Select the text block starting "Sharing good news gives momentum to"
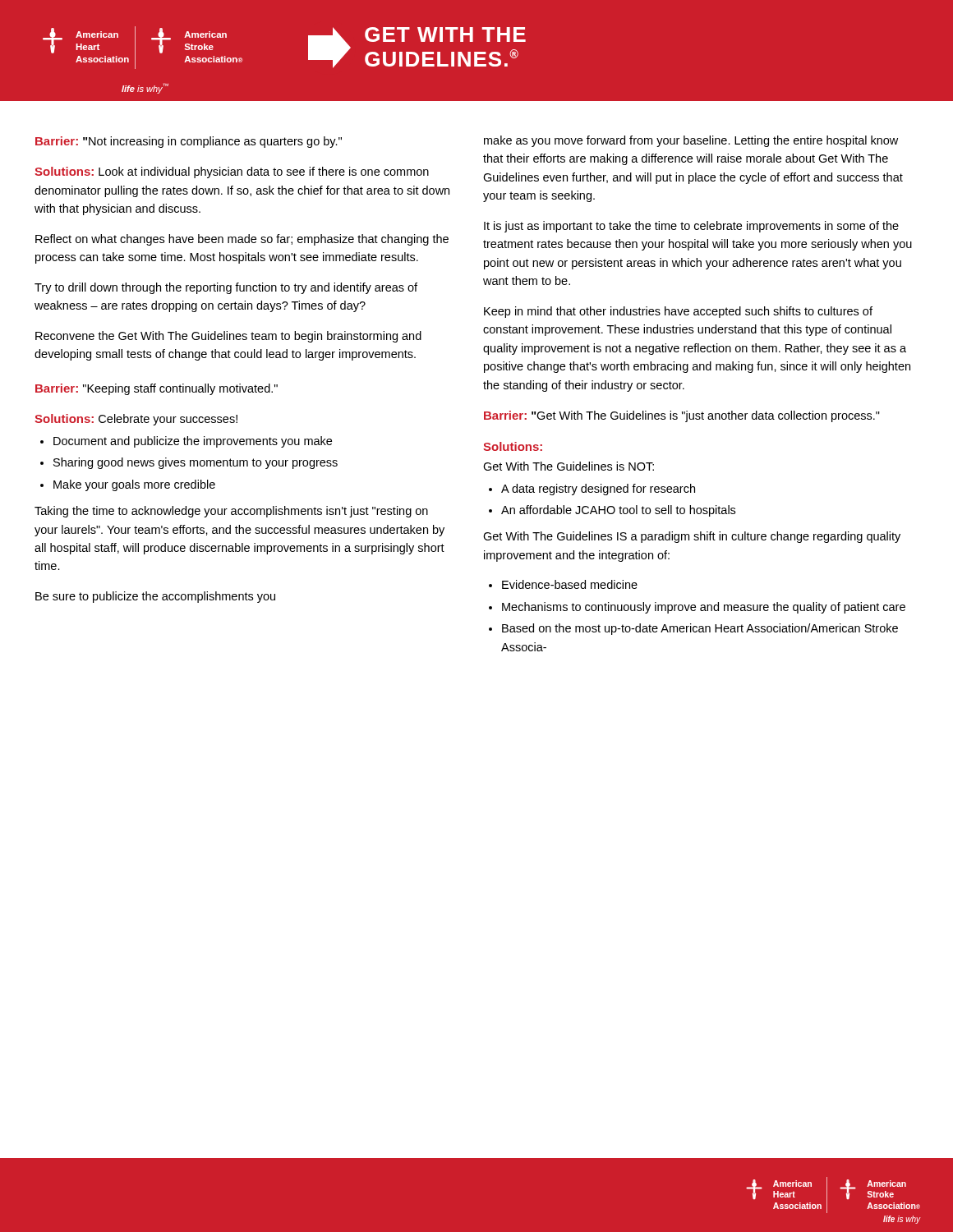Viewport: 953px width, 1232px height. [x=195, y=462]
